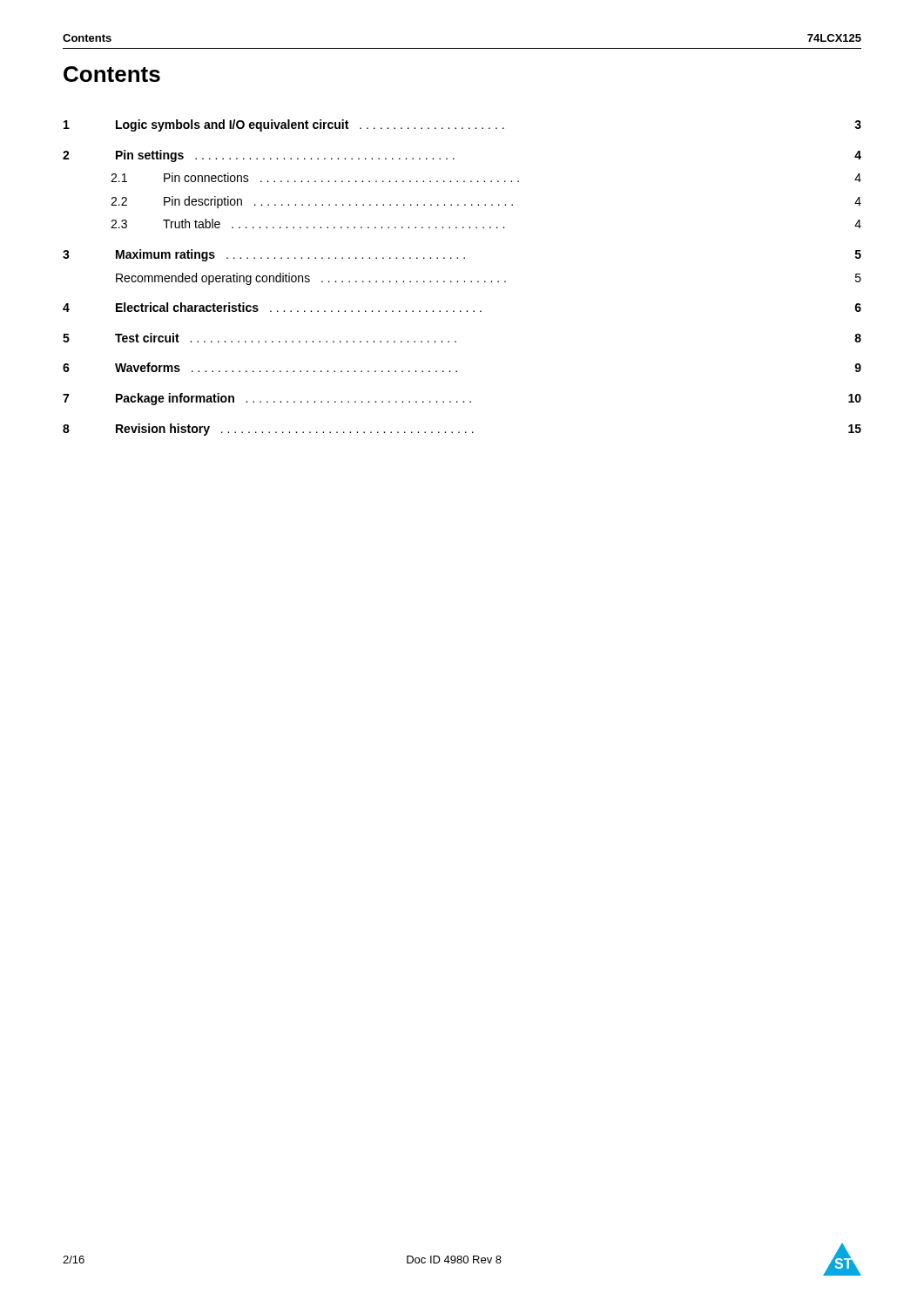The image size is (924, 1307).
Task: Navigate to the text starting "2 Pin settings ."
Action: [462, 155]
